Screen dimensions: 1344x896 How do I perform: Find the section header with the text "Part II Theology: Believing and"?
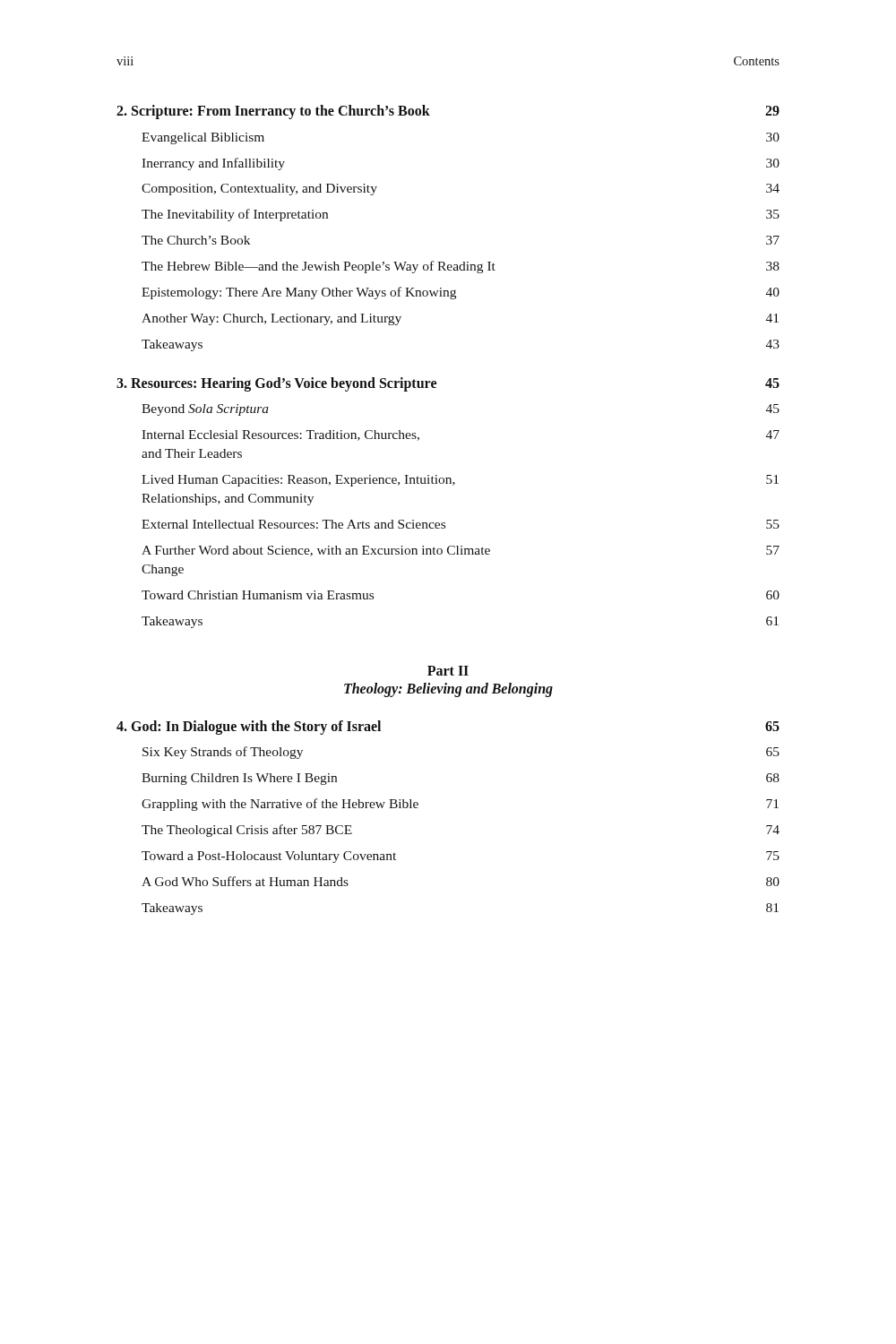tap(448, 680)
